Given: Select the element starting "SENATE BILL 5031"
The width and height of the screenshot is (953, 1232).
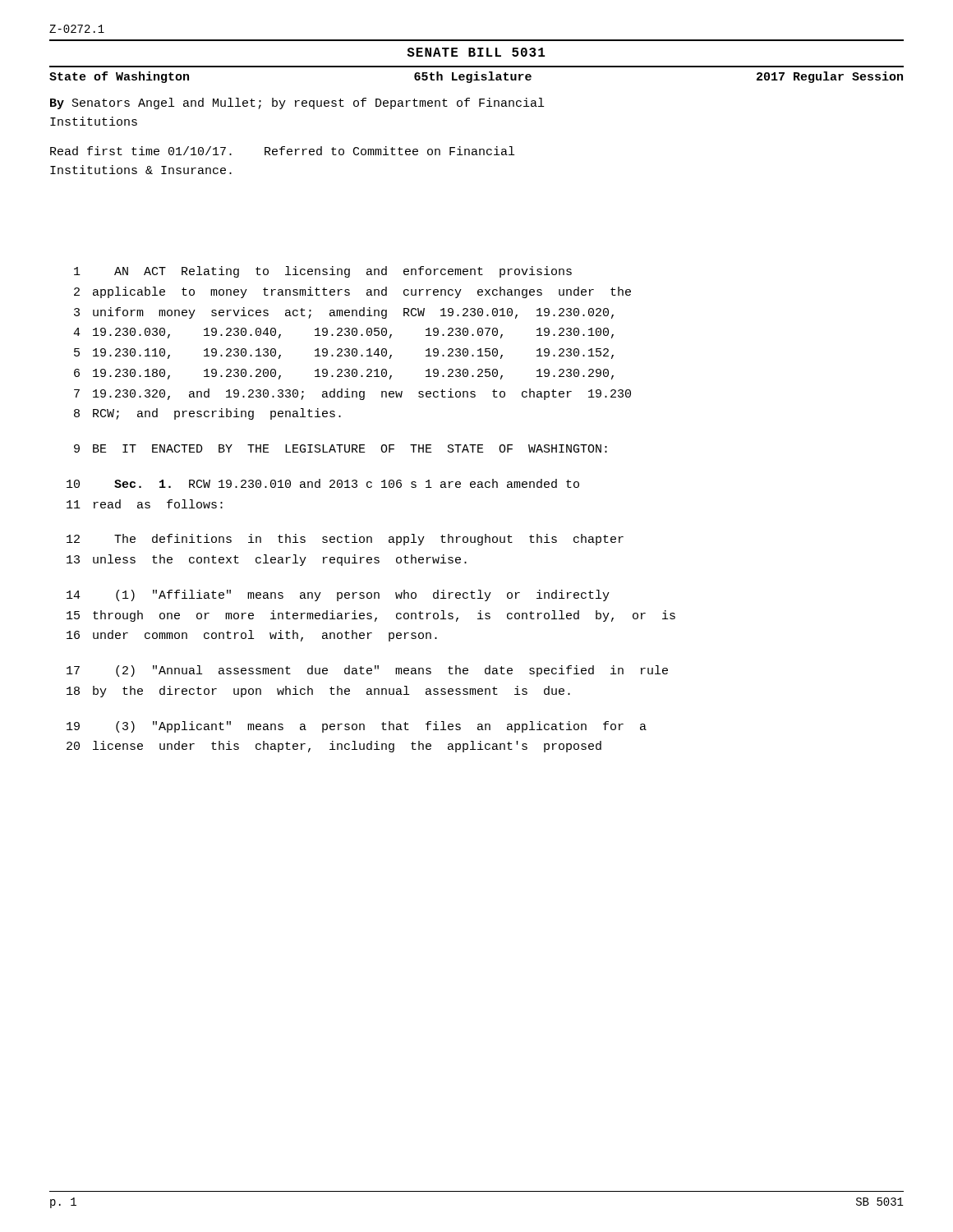Looking at the screenshot, I should click(x=476, y=53).
